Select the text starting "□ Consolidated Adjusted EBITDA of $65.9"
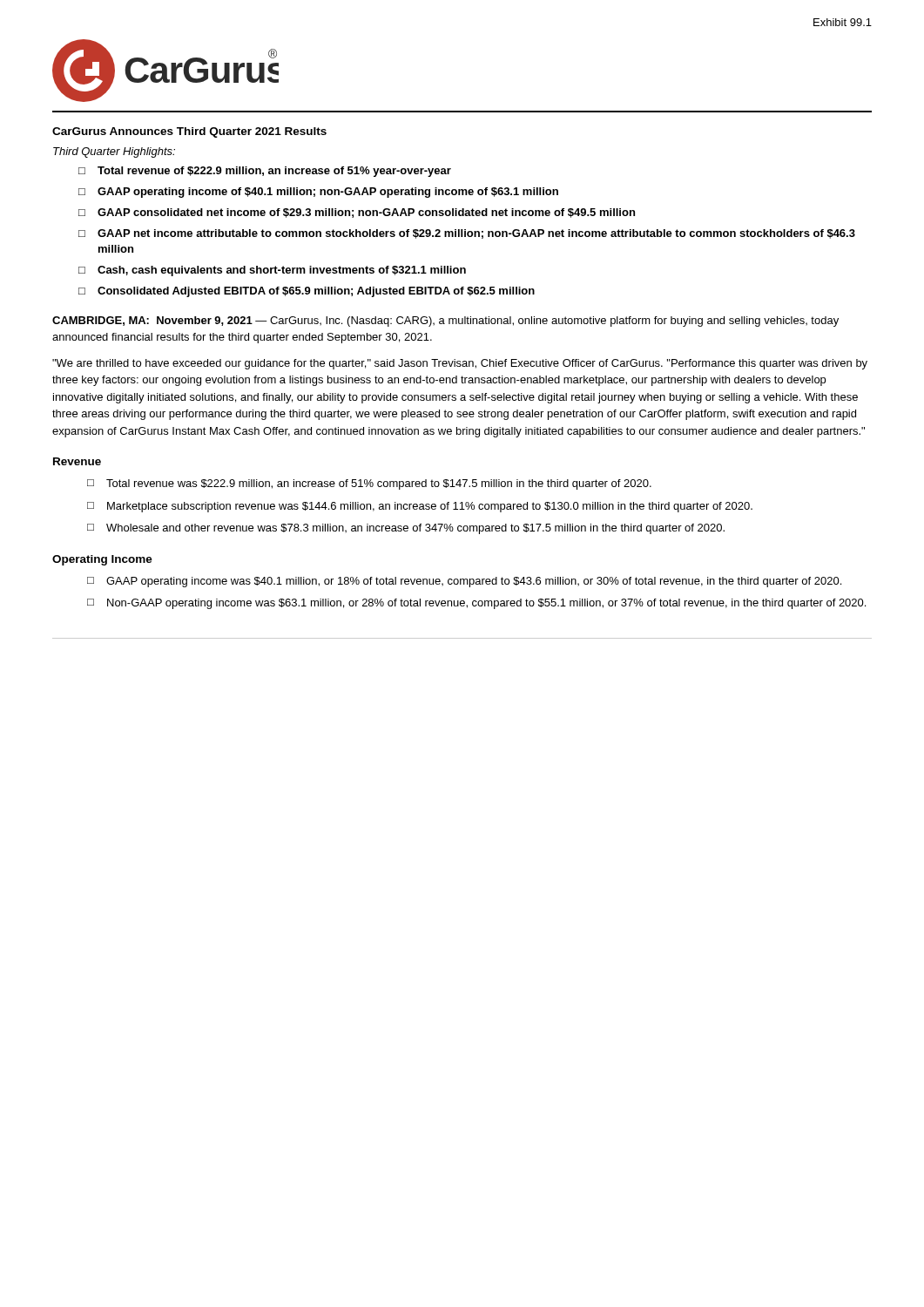The image size is (924, 1307). (x=475, y=291)
